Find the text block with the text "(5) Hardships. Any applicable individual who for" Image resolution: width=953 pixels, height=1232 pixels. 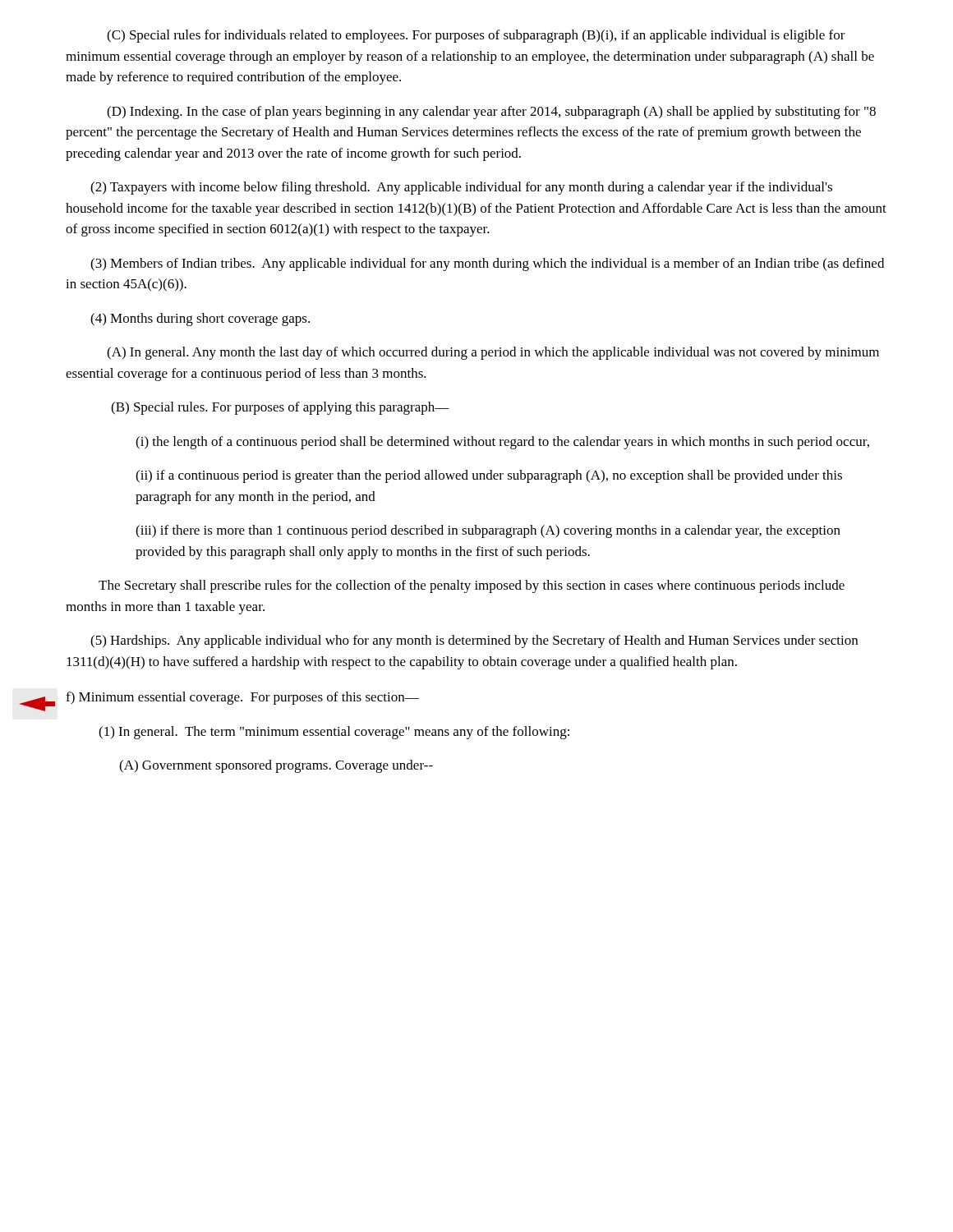462,651
